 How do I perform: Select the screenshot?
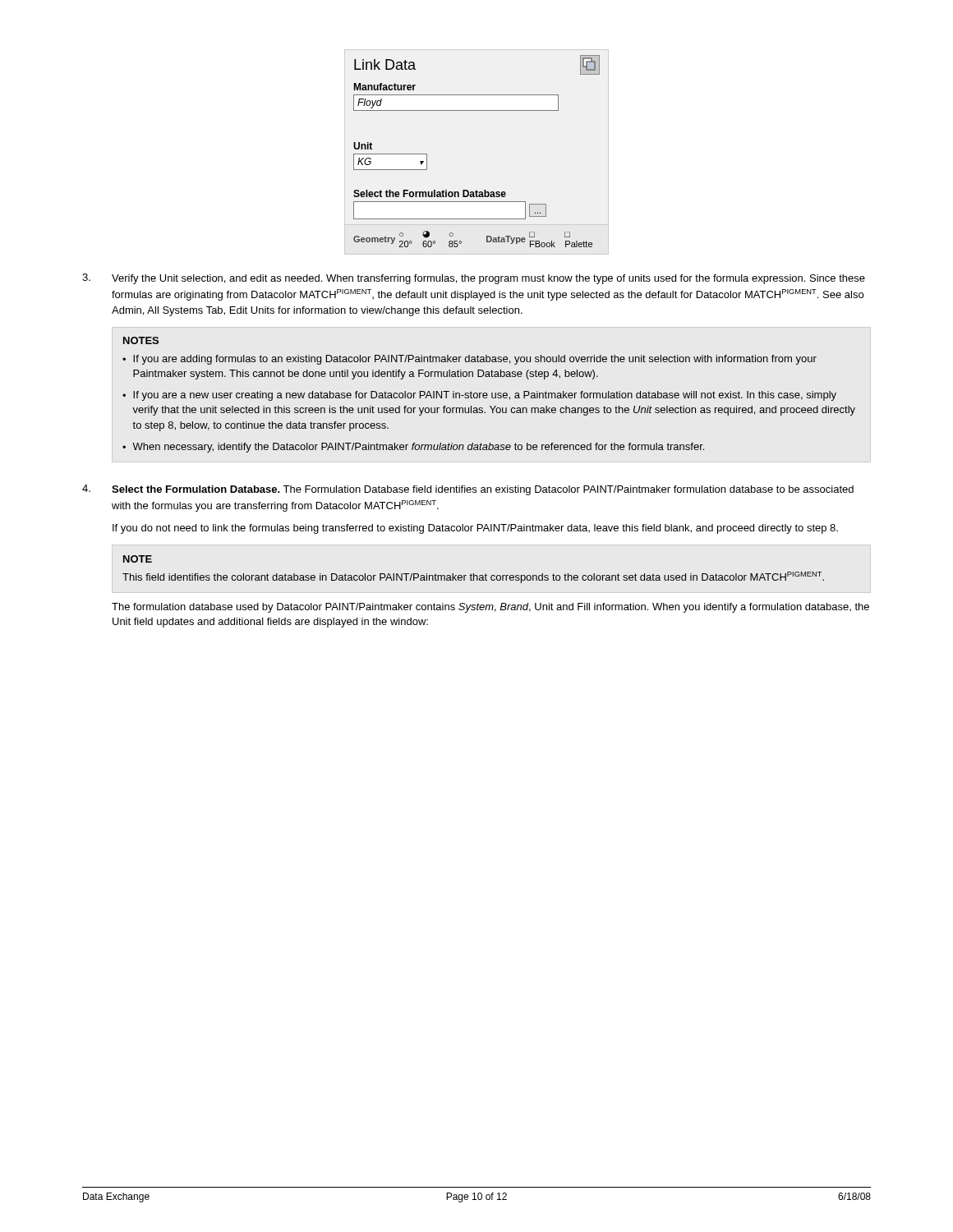pos(476,152)
